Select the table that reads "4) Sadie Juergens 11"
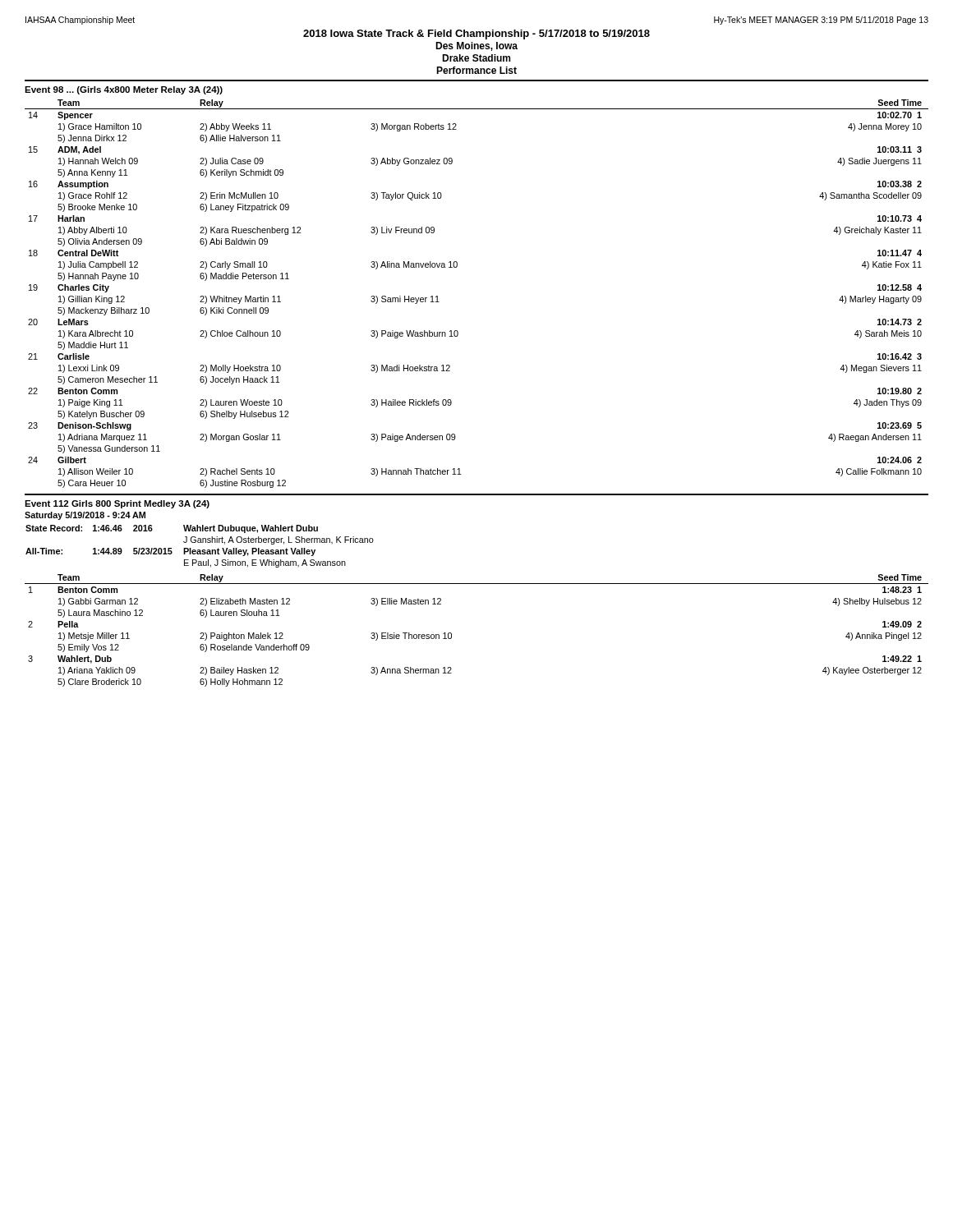Viewport: 953px width, 1232px height. tap(476, 293)
